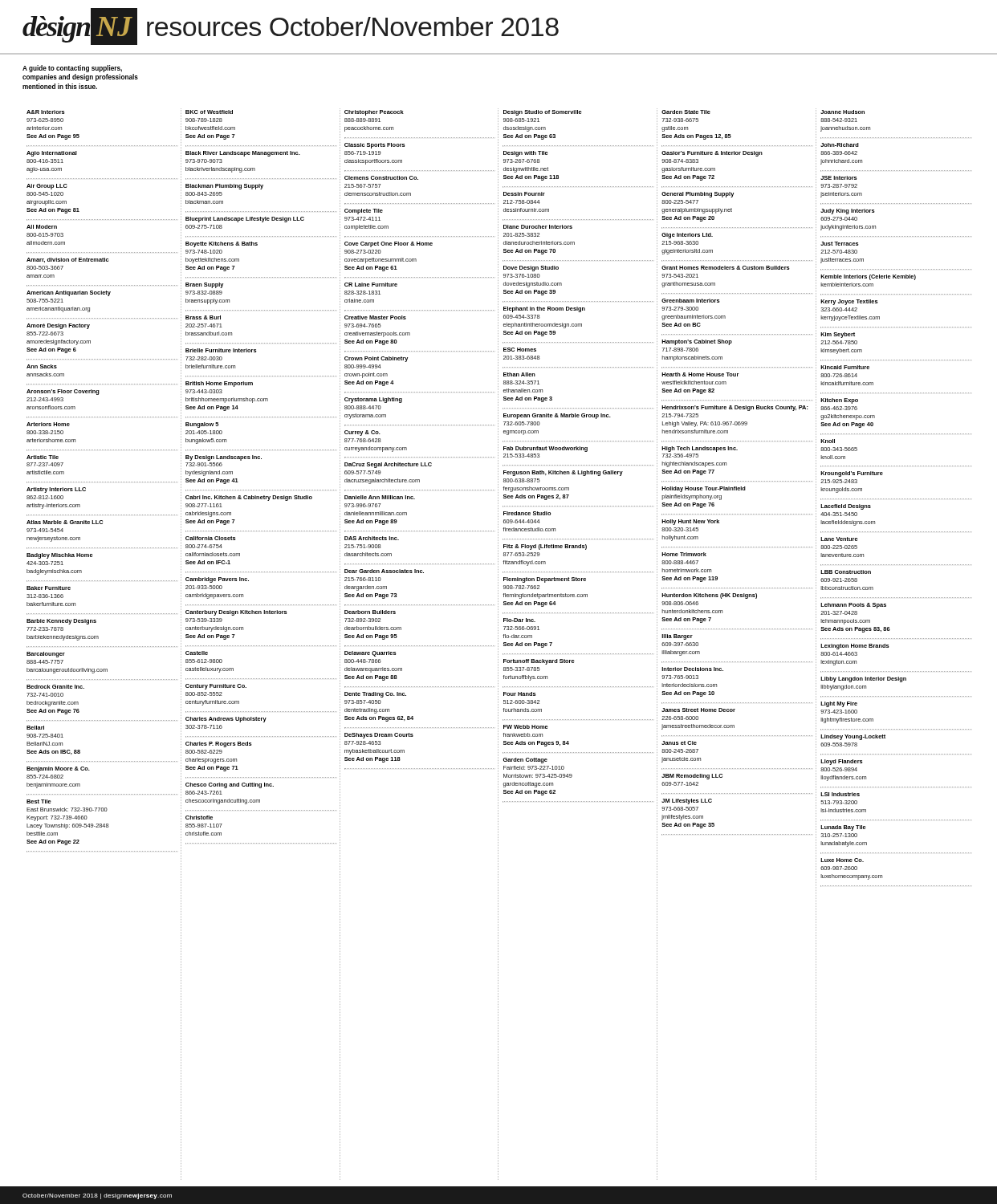Image resolution: width=997 pixels, height=1204 pixels.
Task: Click the passage that begins "Luxe Home Co."
Action: point(842,860)
